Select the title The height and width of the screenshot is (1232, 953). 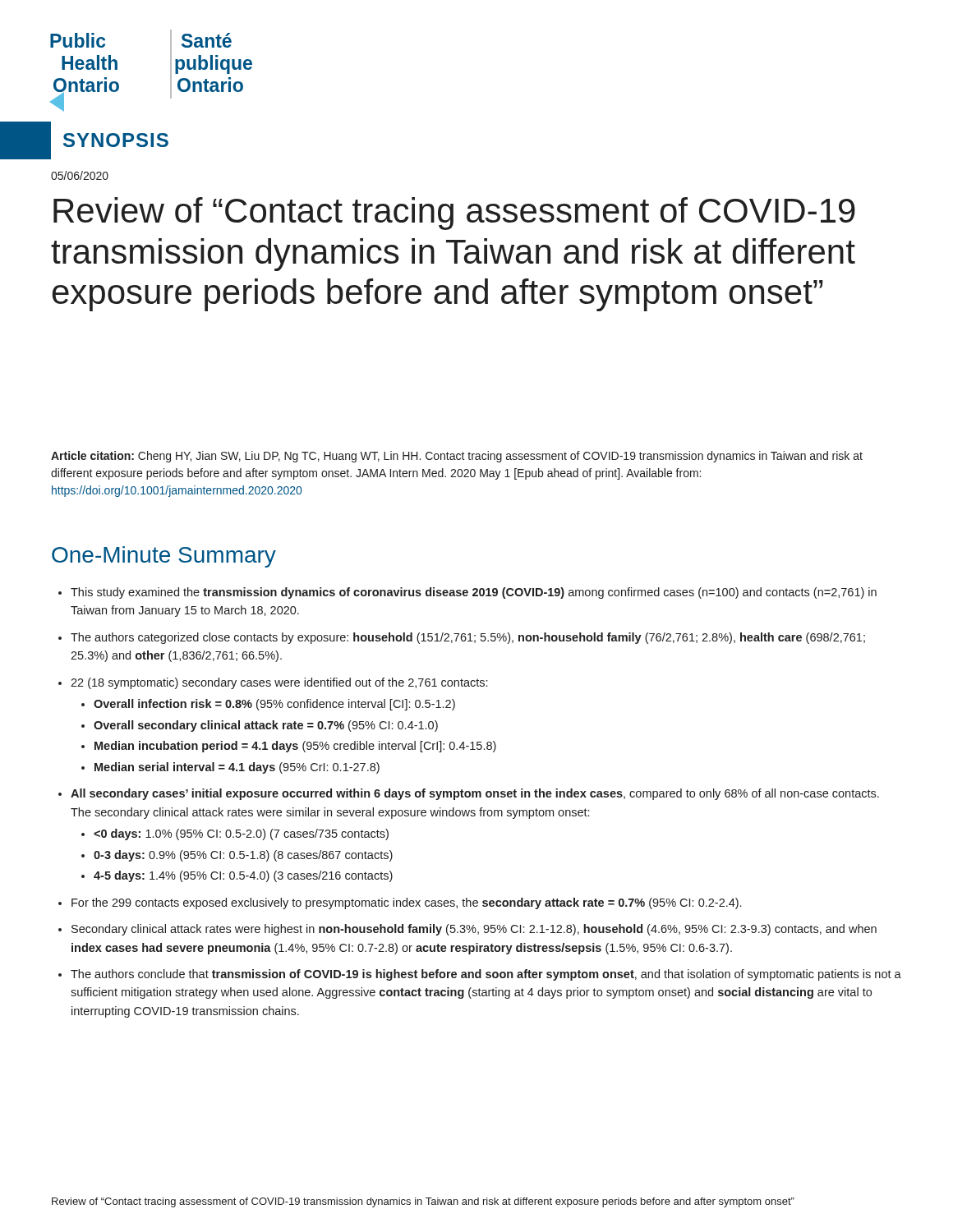click(x=454, y=251)
